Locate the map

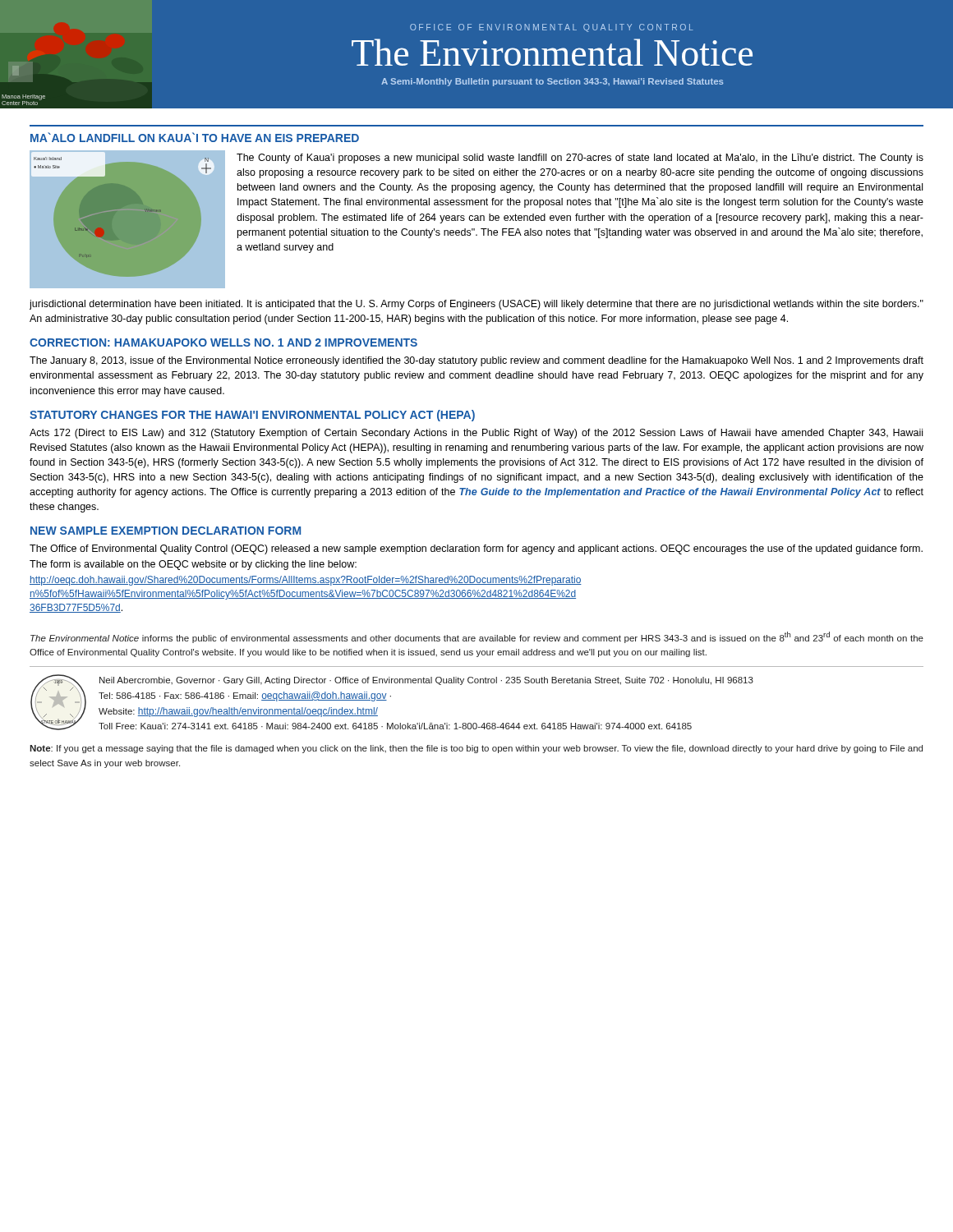pyautogui.click(x=127, y=219)
